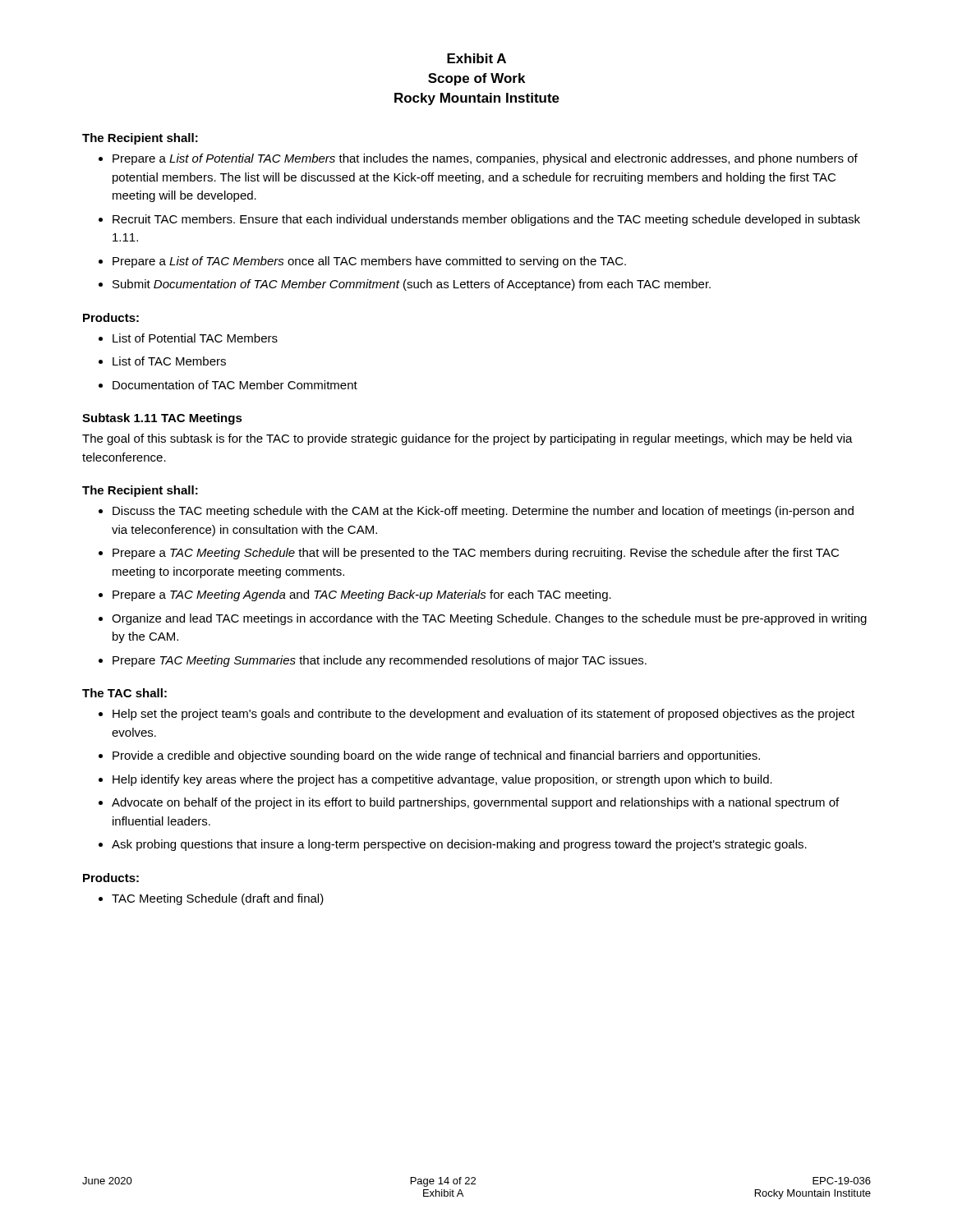Click on the element starting "Help set the project team's goals and contribute"
The width and height of the screenshot is (953, 1232).
[x=483, y=723]
